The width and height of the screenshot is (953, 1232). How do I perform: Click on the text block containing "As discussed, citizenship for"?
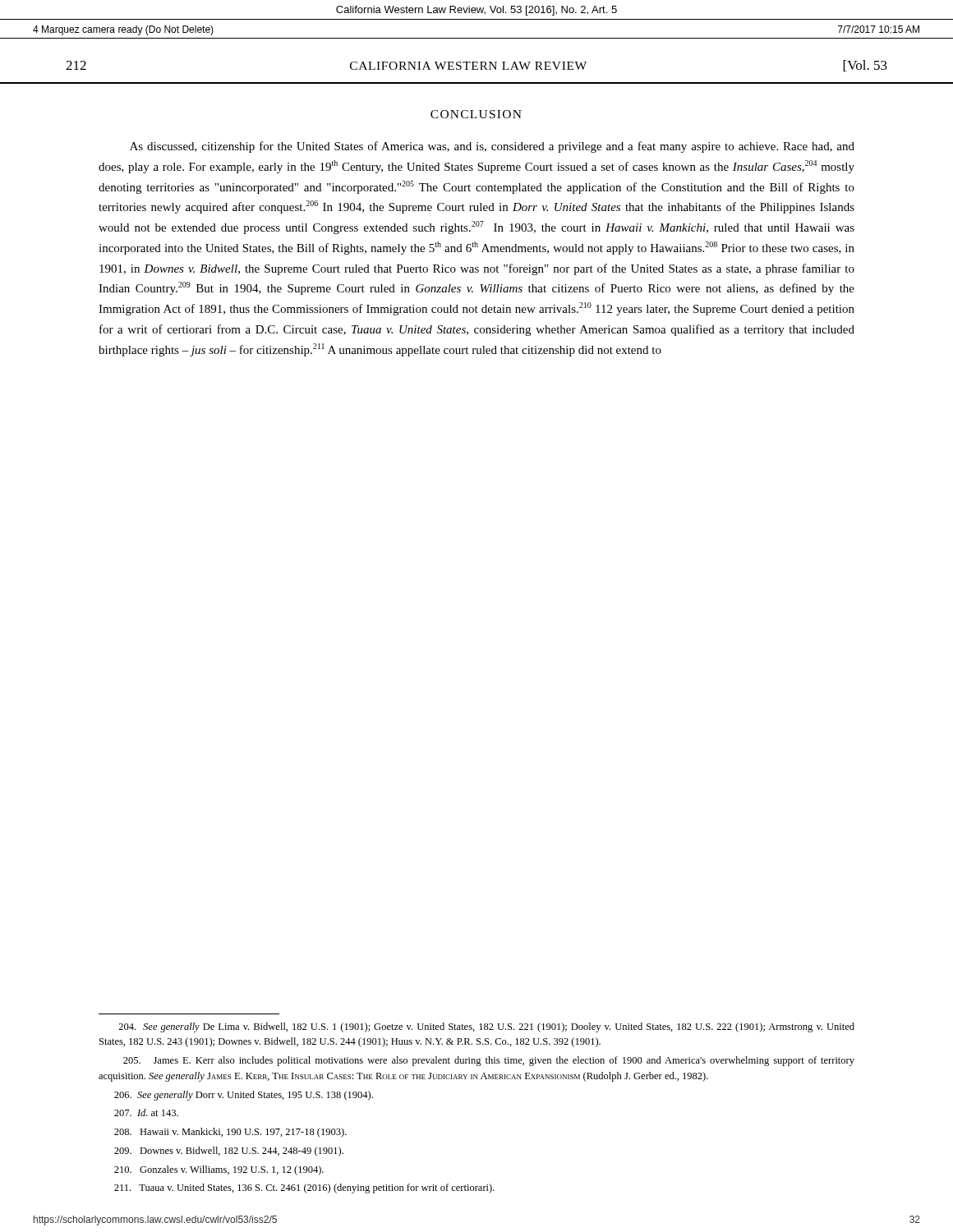pyautogui.click(x=476, y=248)
